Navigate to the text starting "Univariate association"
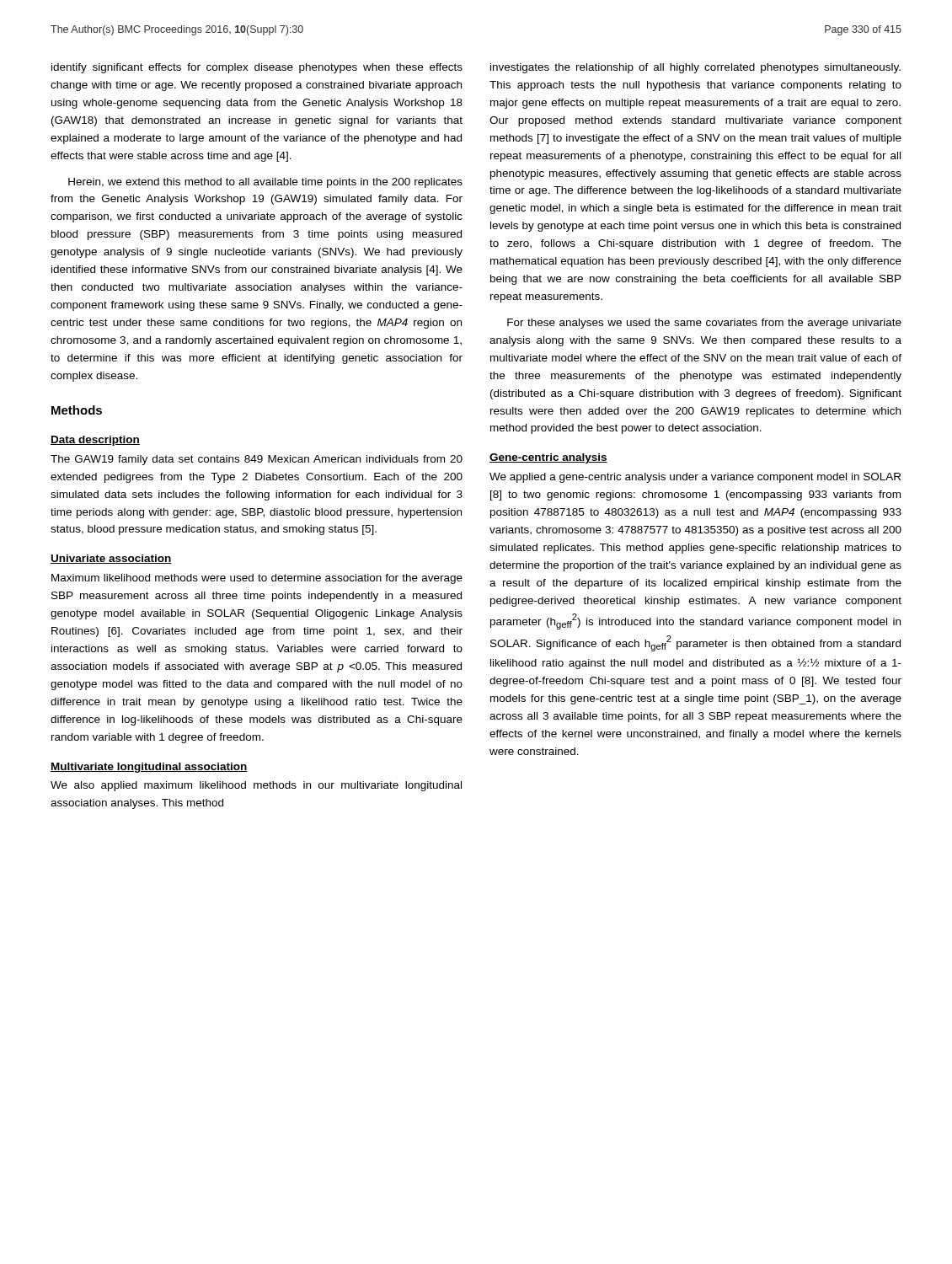The height and width of the screenshot is (1264, 952). [x=111, y=559]
